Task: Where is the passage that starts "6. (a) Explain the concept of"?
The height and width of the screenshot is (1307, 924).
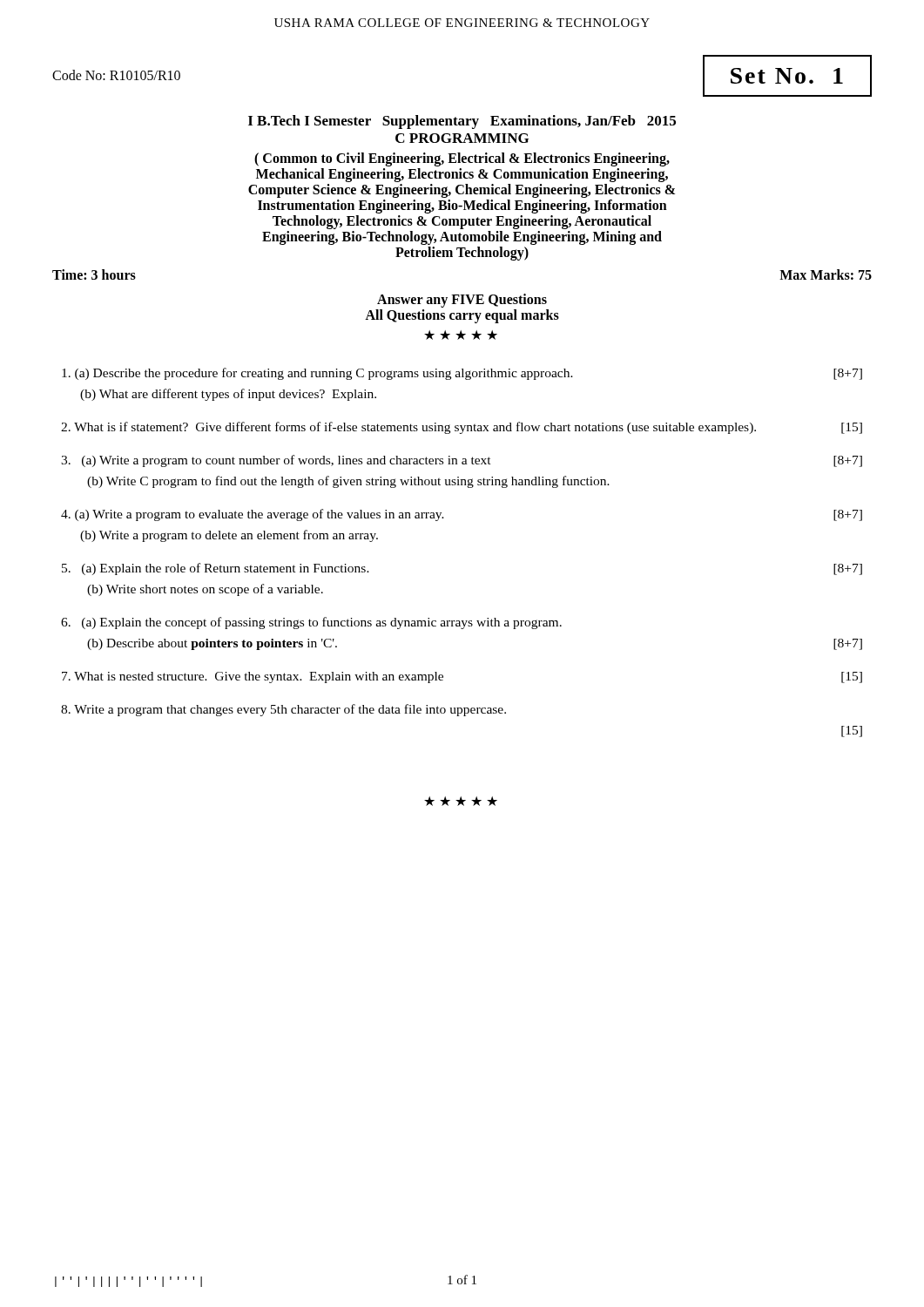Action: (462, 633)
